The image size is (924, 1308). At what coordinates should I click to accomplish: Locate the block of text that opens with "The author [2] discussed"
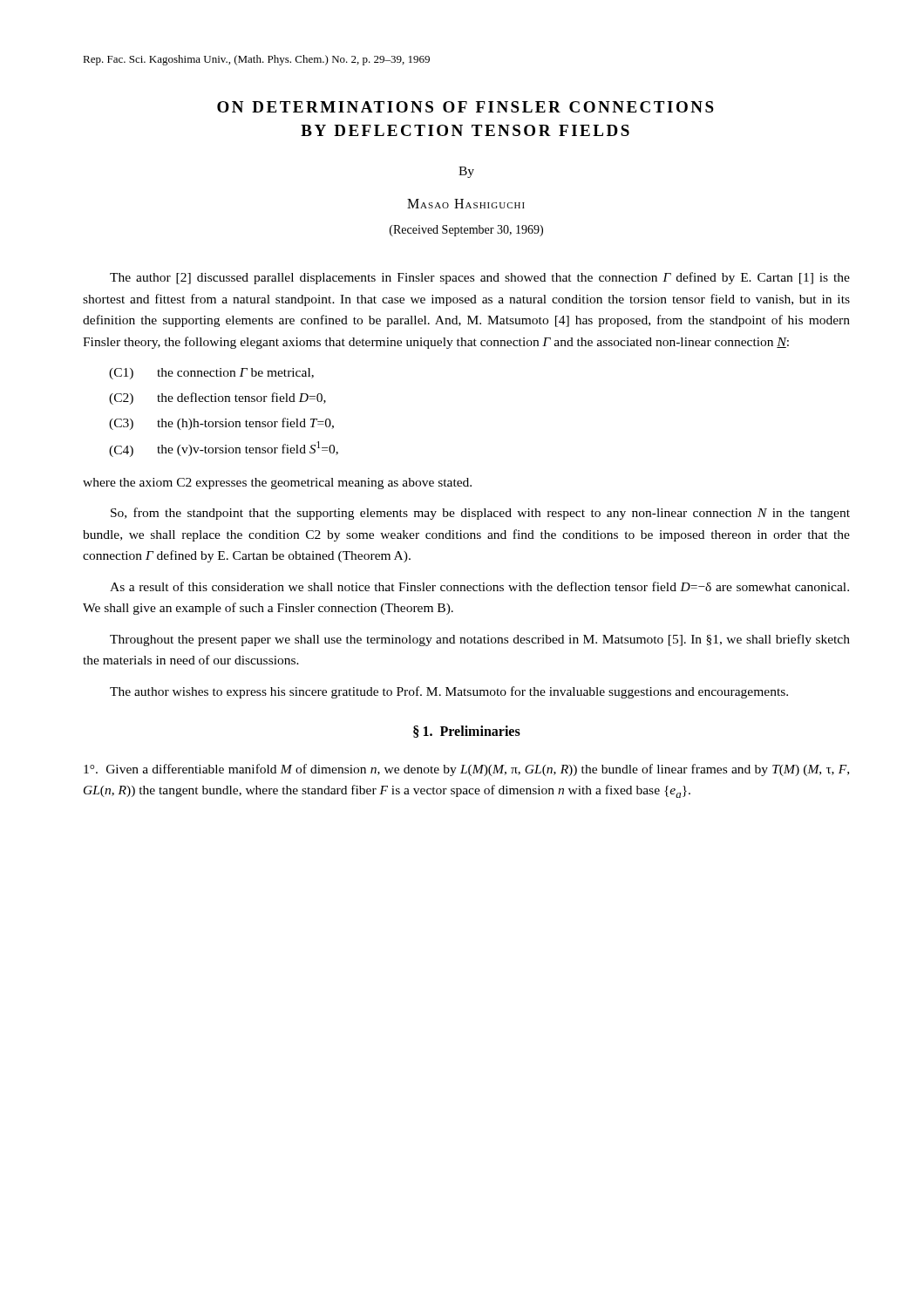click(x=466, y=310)
